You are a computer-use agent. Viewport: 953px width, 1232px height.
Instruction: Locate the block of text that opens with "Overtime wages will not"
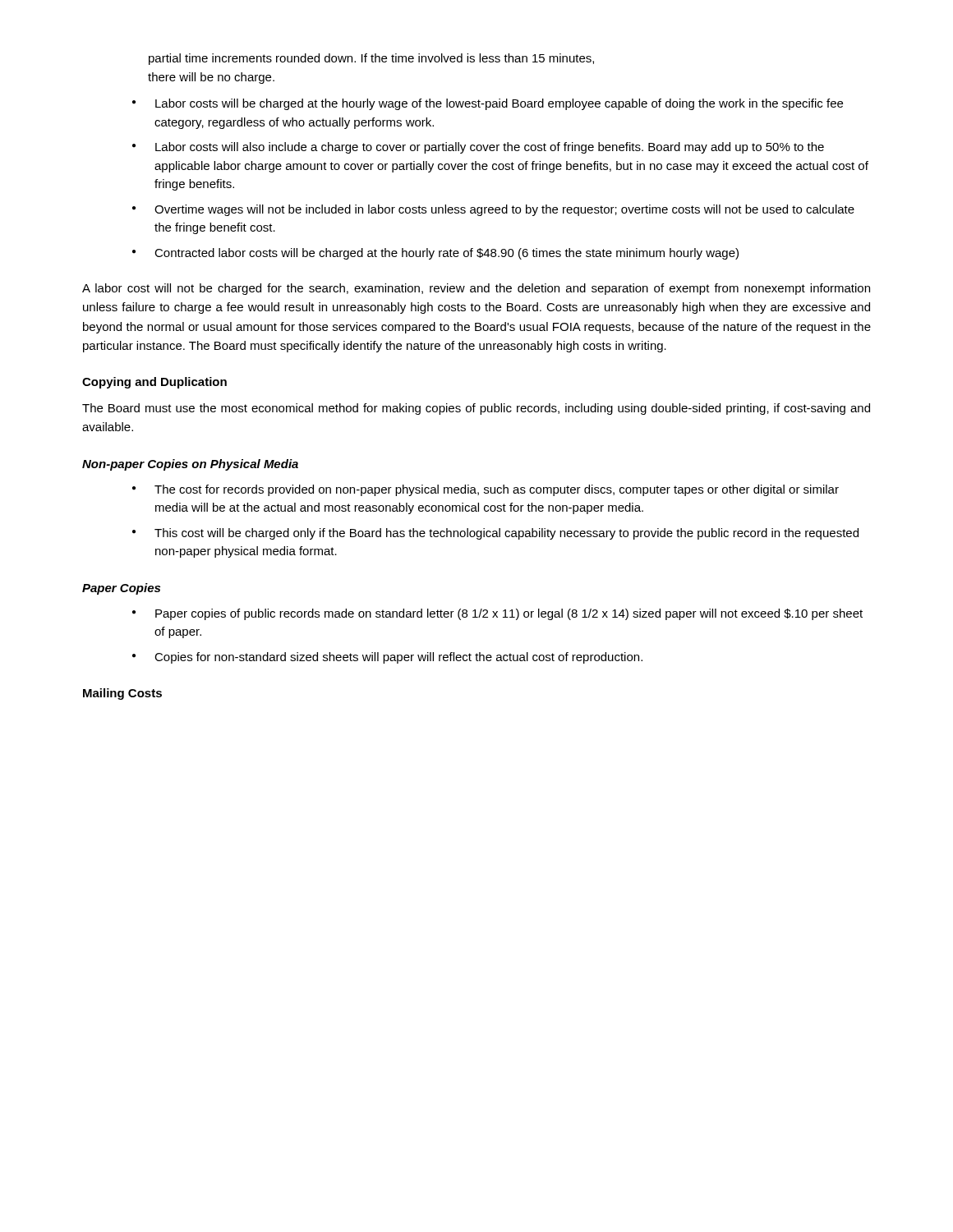[501, 218]
